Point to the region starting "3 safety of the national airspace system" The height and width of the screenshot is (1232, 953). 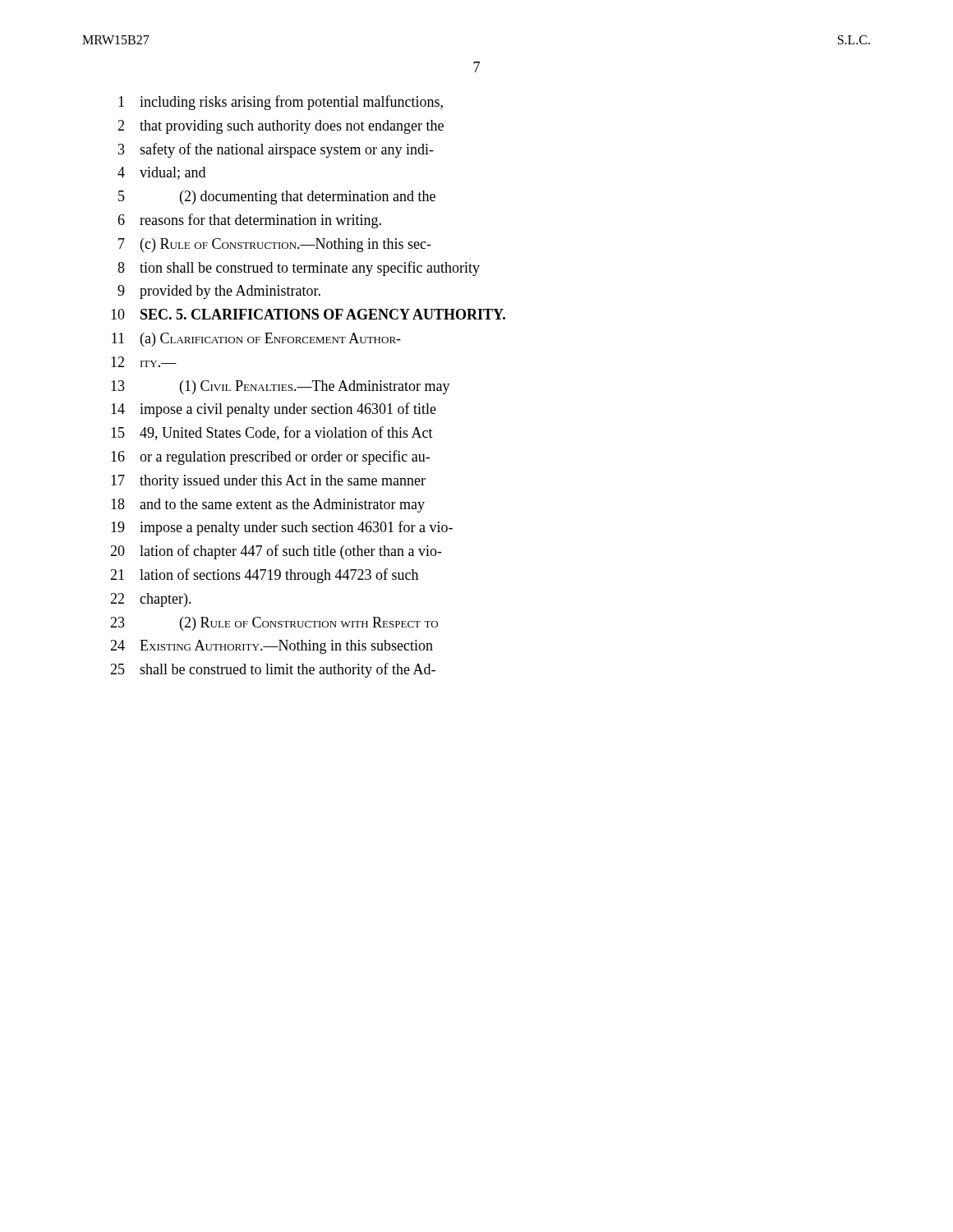pos(276,150)
